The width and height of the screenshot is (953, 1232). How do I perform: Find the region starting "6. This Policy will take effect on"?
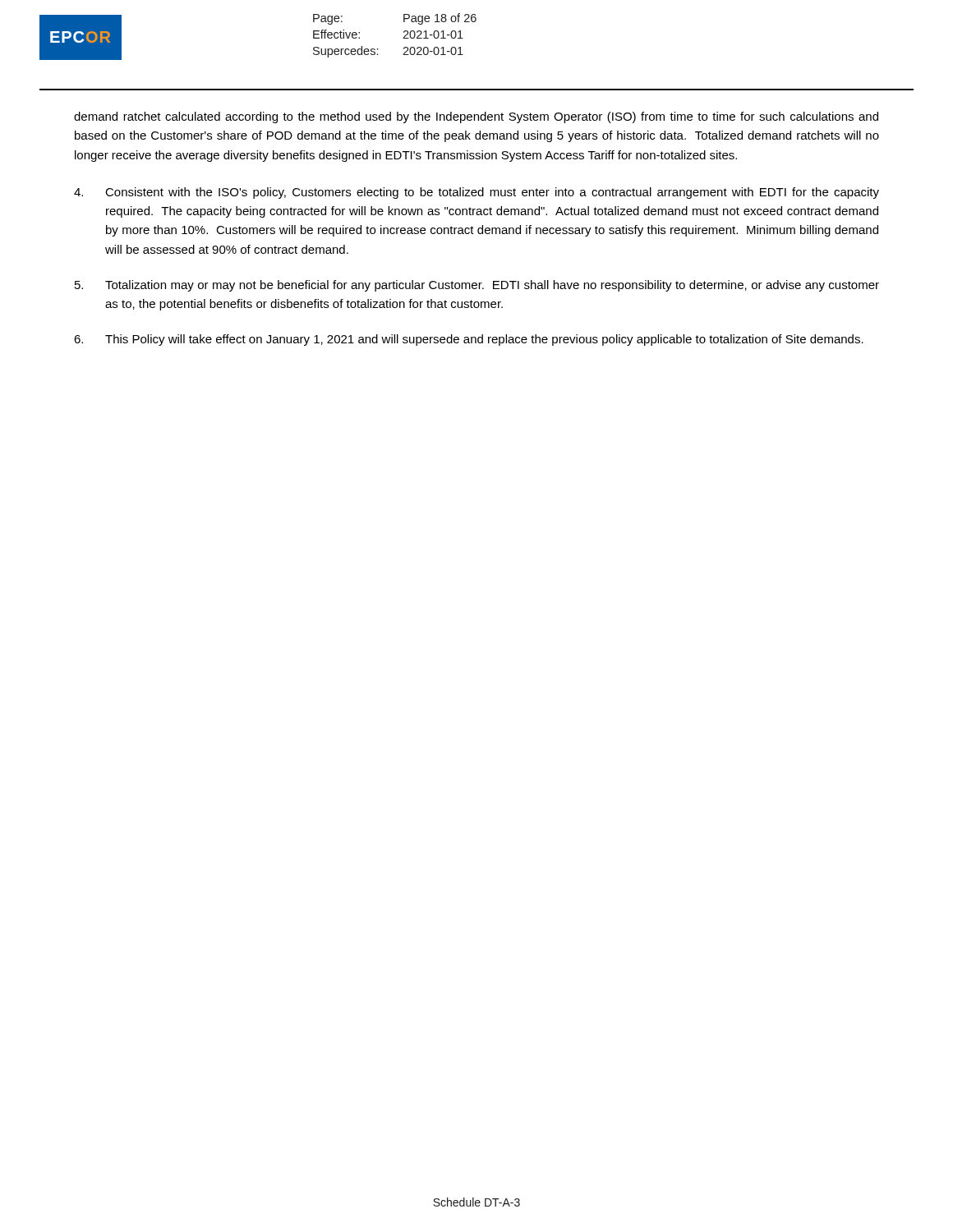(x=476, y=339)
